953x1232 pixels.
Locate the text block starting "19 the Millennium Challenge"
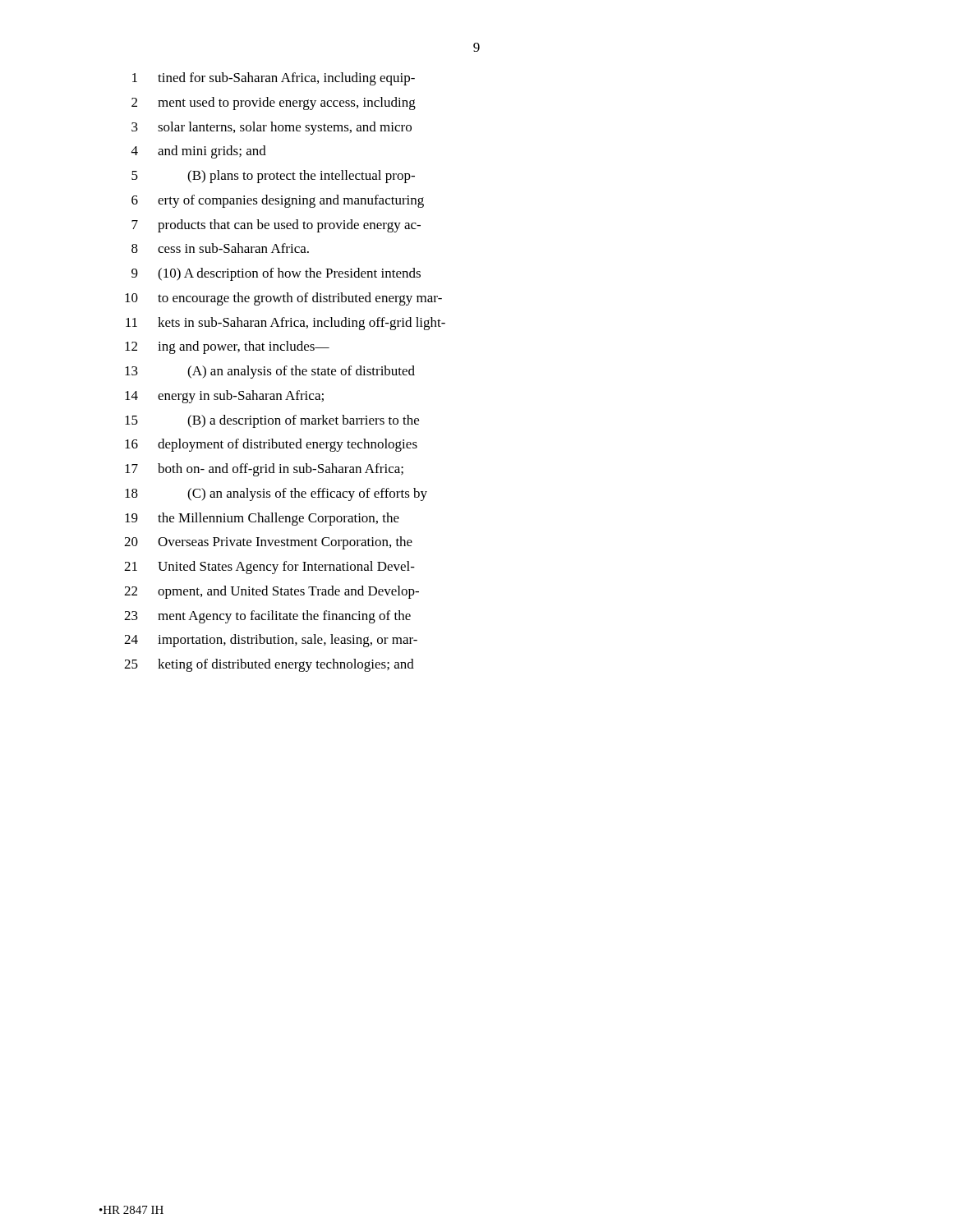[x=262, y=519]
